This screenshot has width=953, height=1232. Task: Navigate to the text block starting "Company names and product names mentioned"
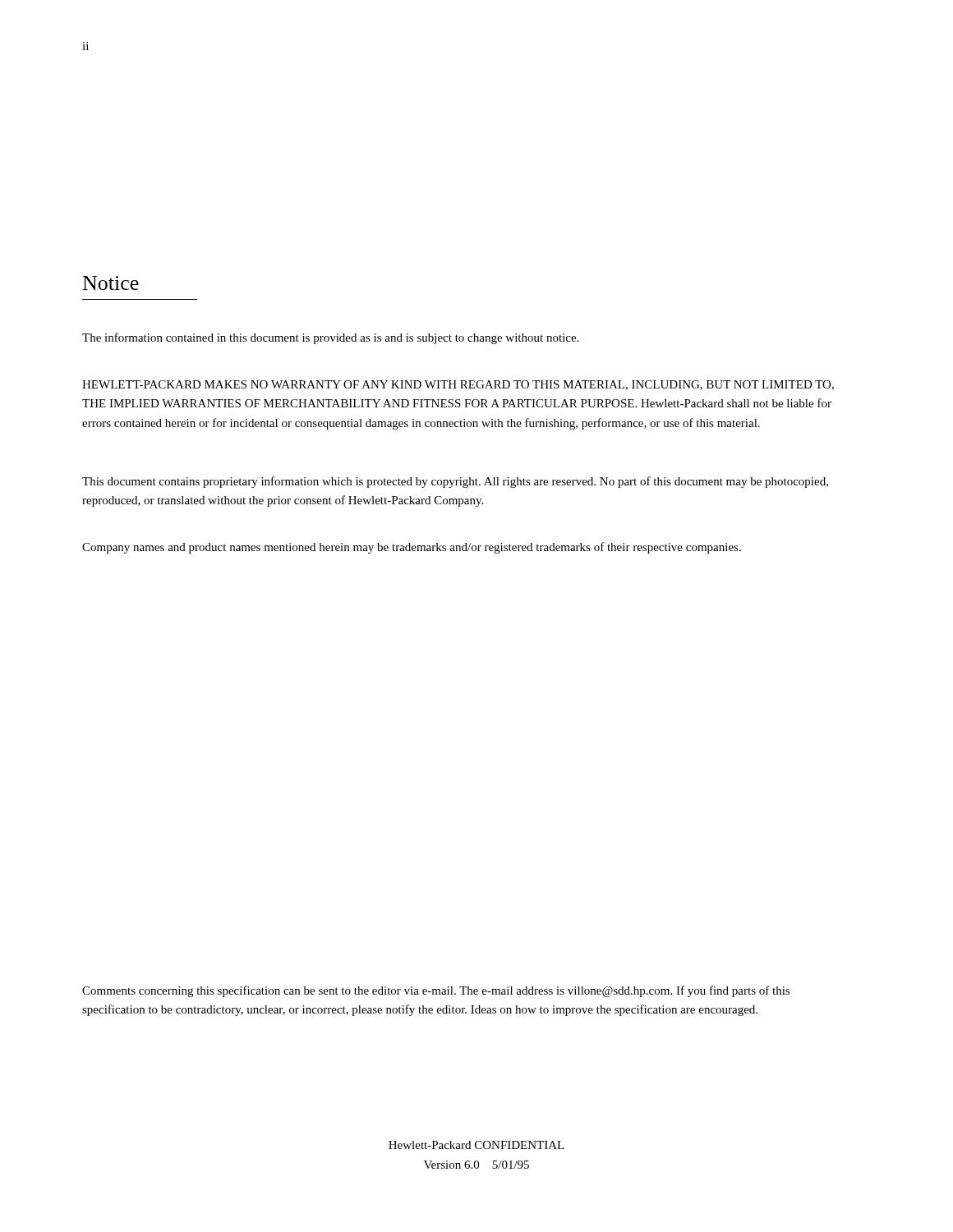412,547
